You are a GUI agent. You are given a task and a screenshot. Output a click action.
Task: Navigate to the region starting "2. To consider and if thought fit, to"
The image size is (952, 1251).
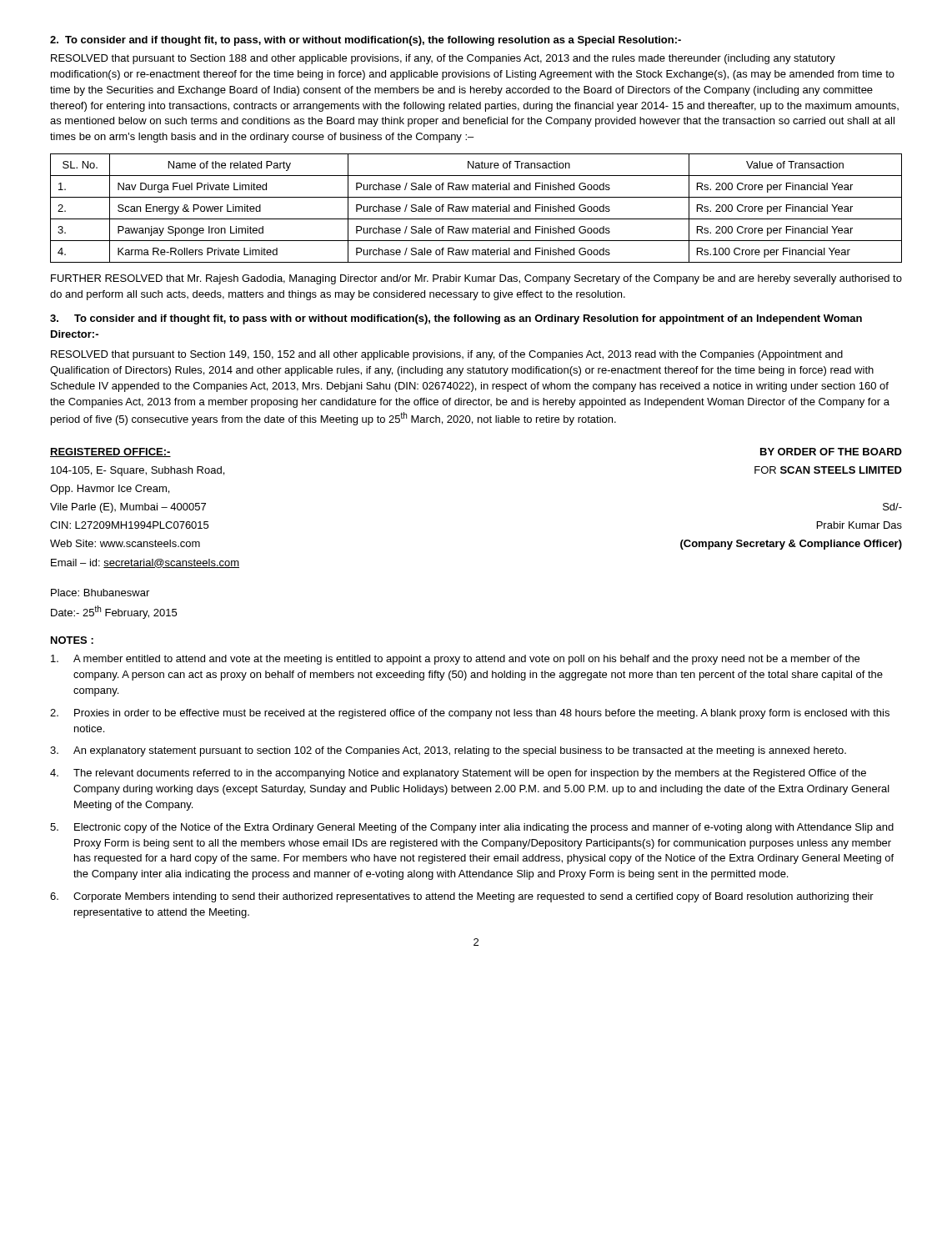point(366,40)
